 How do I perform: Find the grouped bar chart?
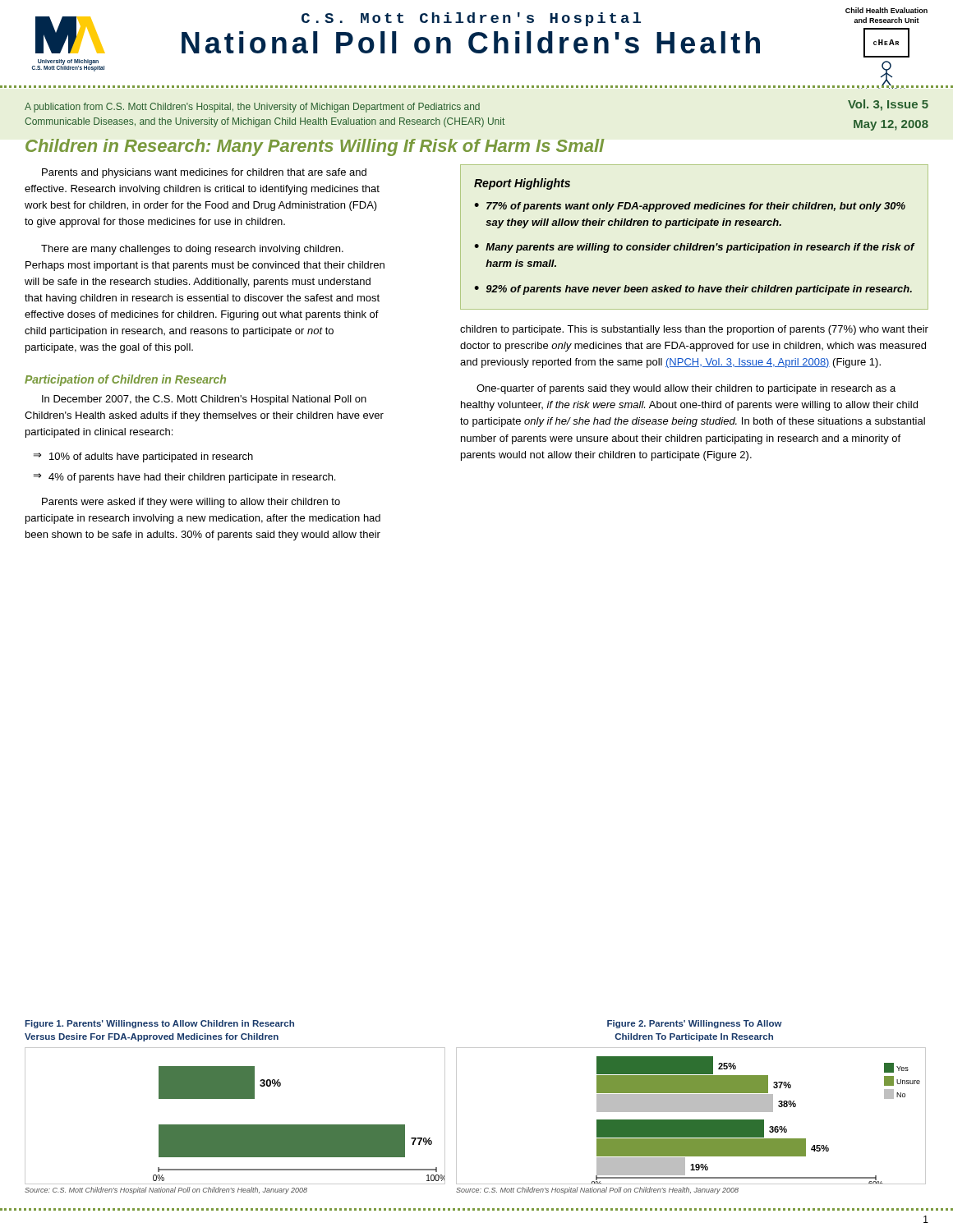pyautogui.click(x=694, y=1116)
